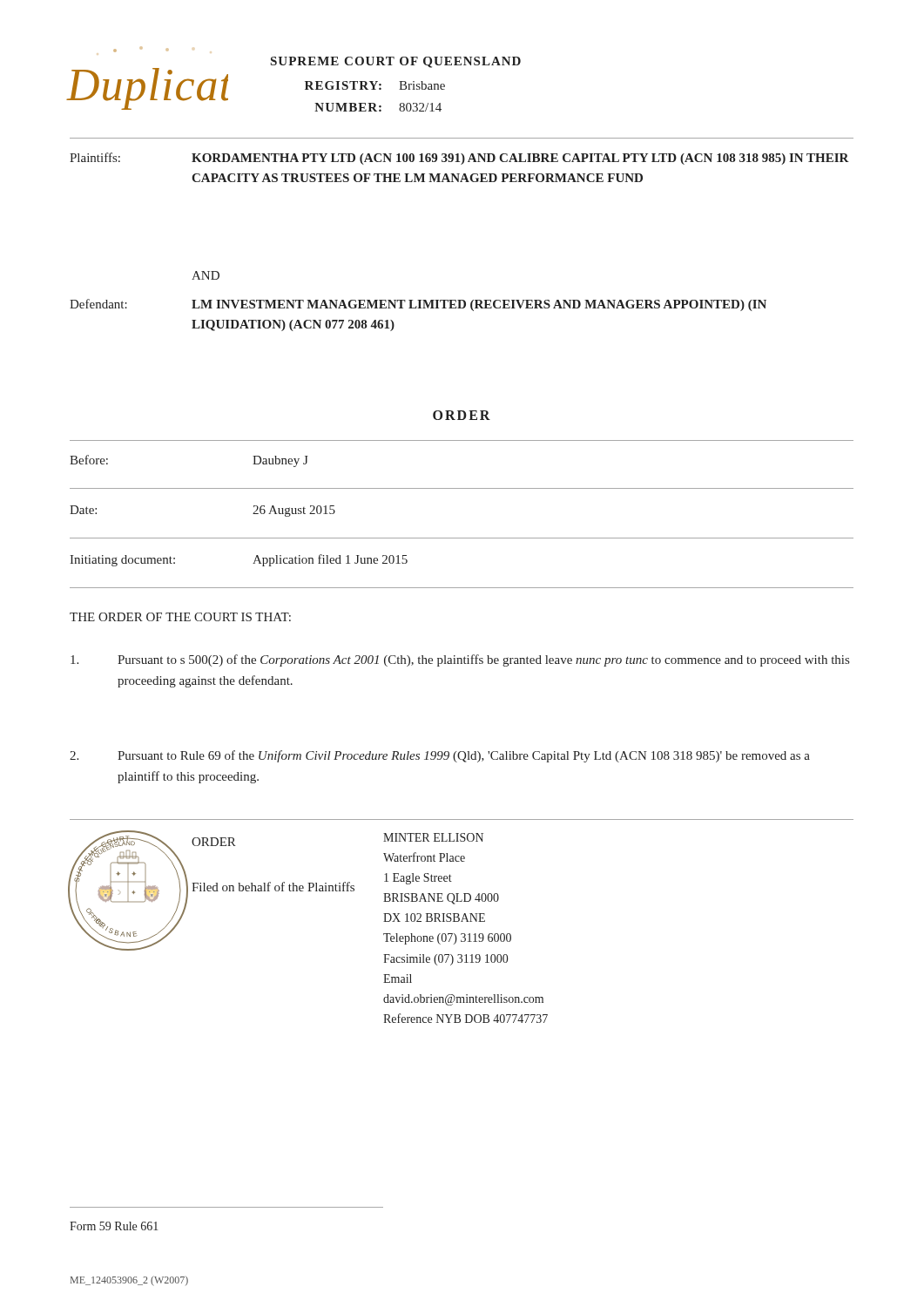Select the text block that says "MINTER ELLISON Waterfront Place 1 Eagle"

466,928
